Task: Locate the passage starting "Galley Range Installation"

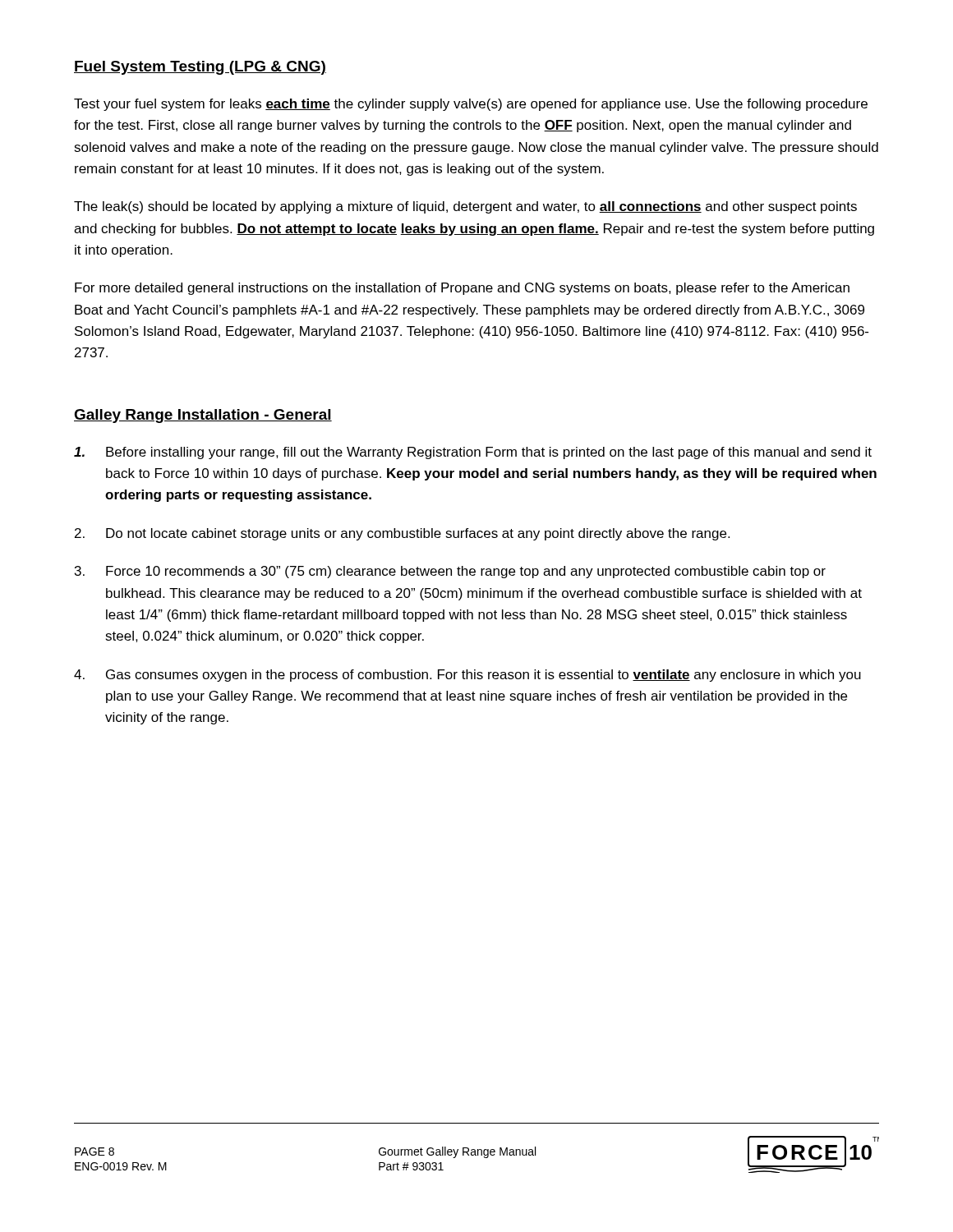Action: pyautogui.click(x=203, y=414)
